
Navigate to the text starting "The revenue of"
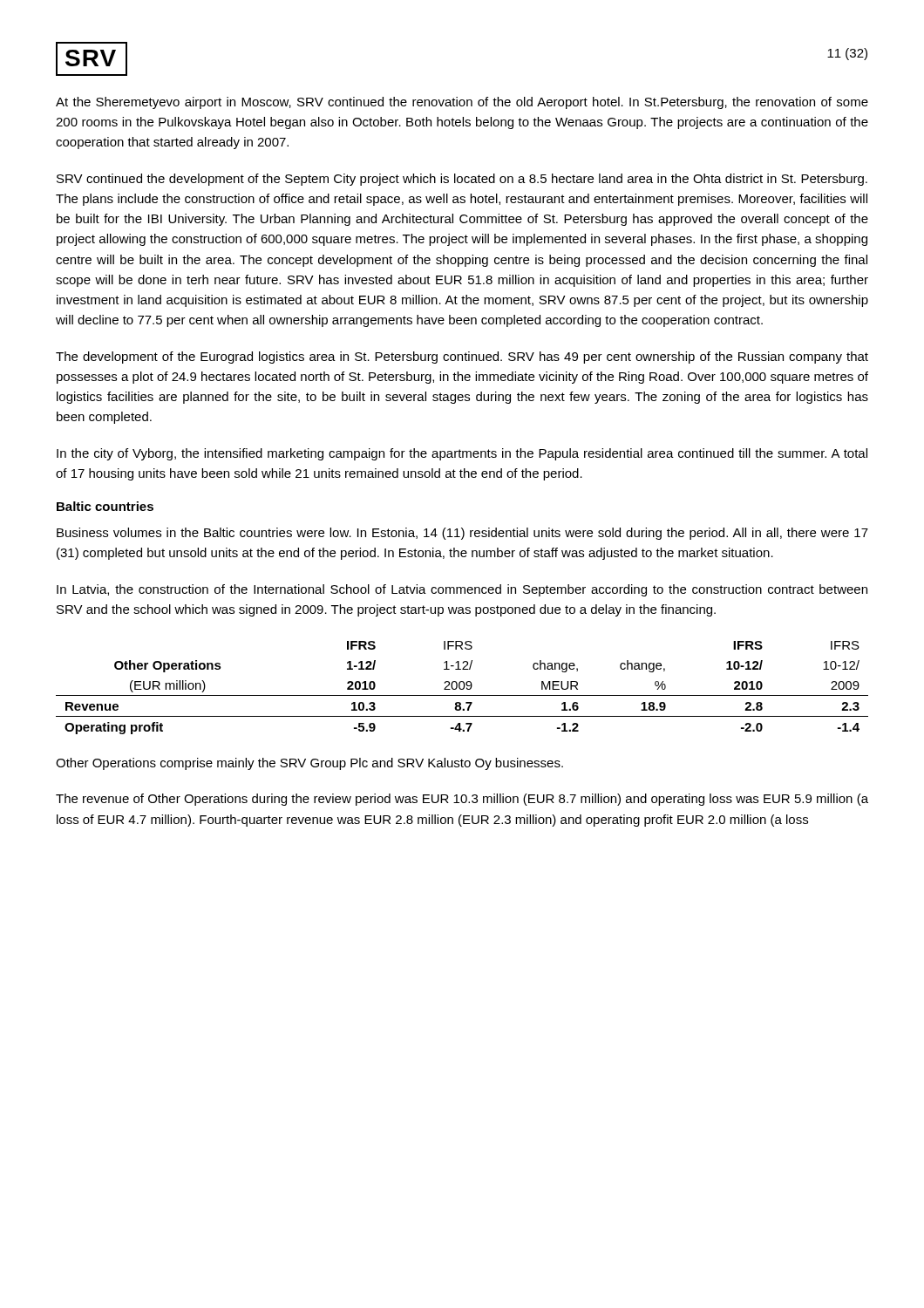pyautogui.click(x=462, y=809)
